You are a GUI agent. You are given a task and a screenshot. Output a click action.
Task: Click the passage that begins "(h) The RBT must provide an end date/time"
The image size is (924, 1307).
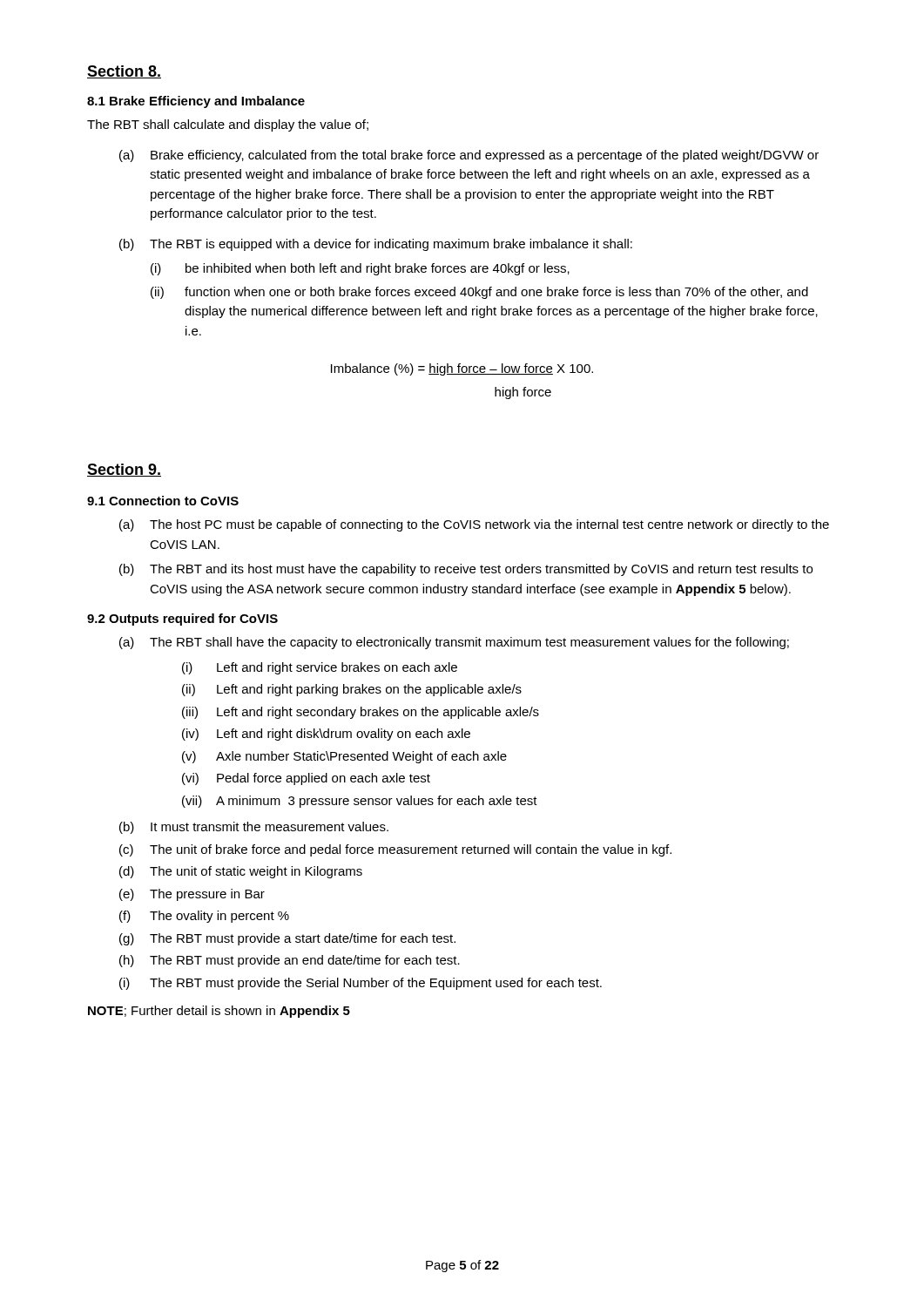pyautogui.click(x=290, y=961)
